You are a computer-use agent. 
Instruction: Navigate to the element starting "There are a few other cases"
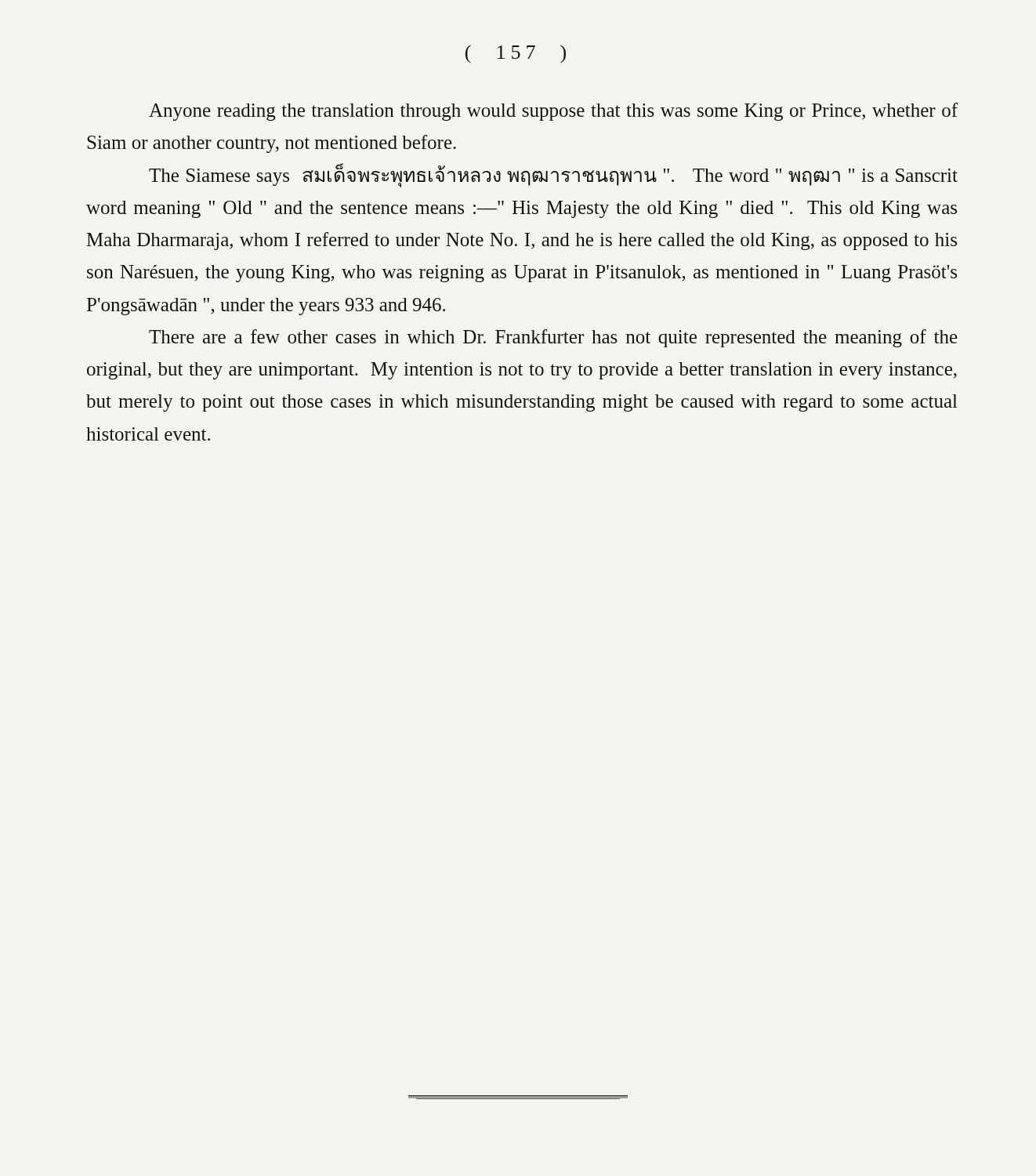[522, 385]
